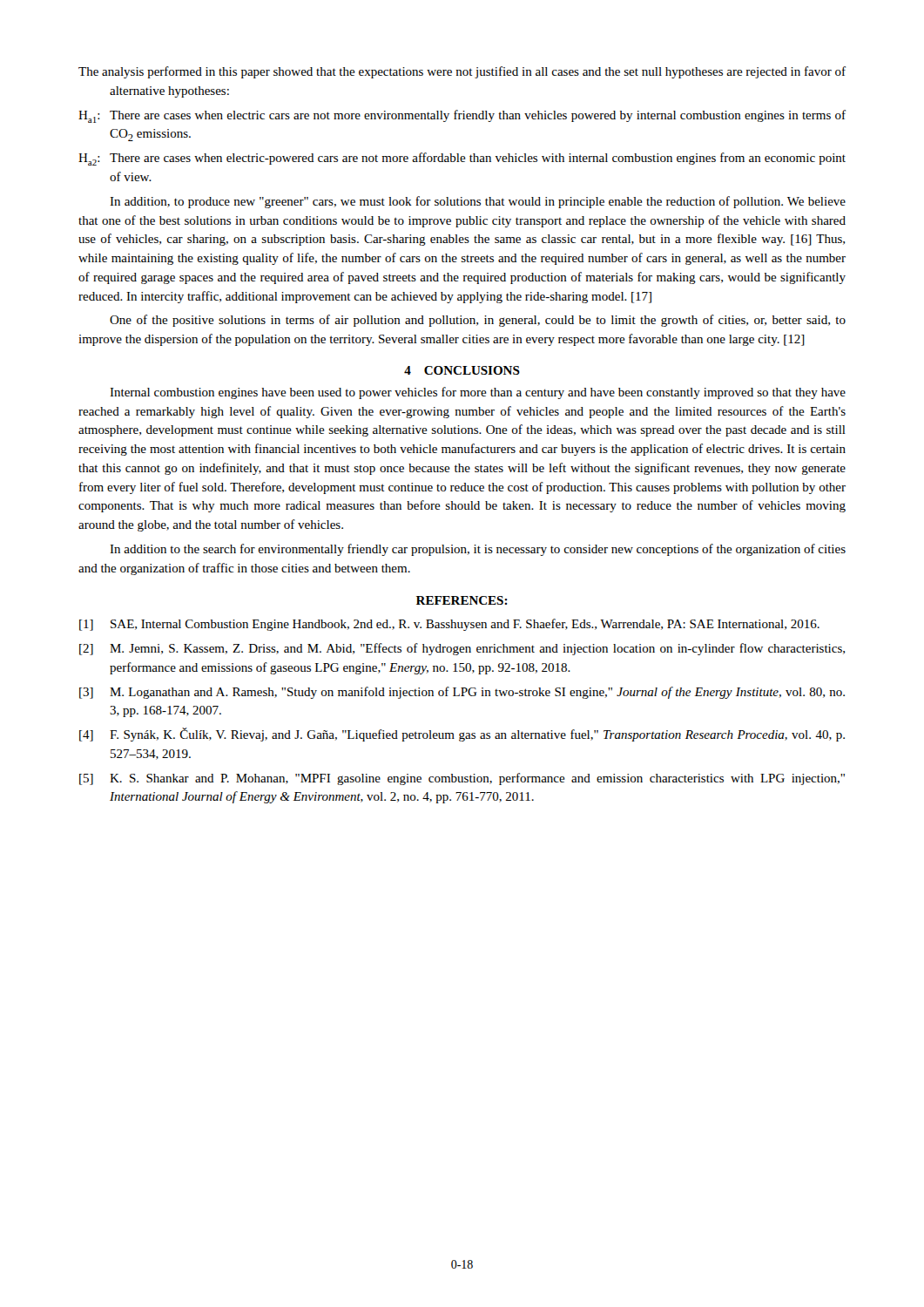Click on the list item that reads "Ha1: There are cases when electric cars"

coord(462,126)
